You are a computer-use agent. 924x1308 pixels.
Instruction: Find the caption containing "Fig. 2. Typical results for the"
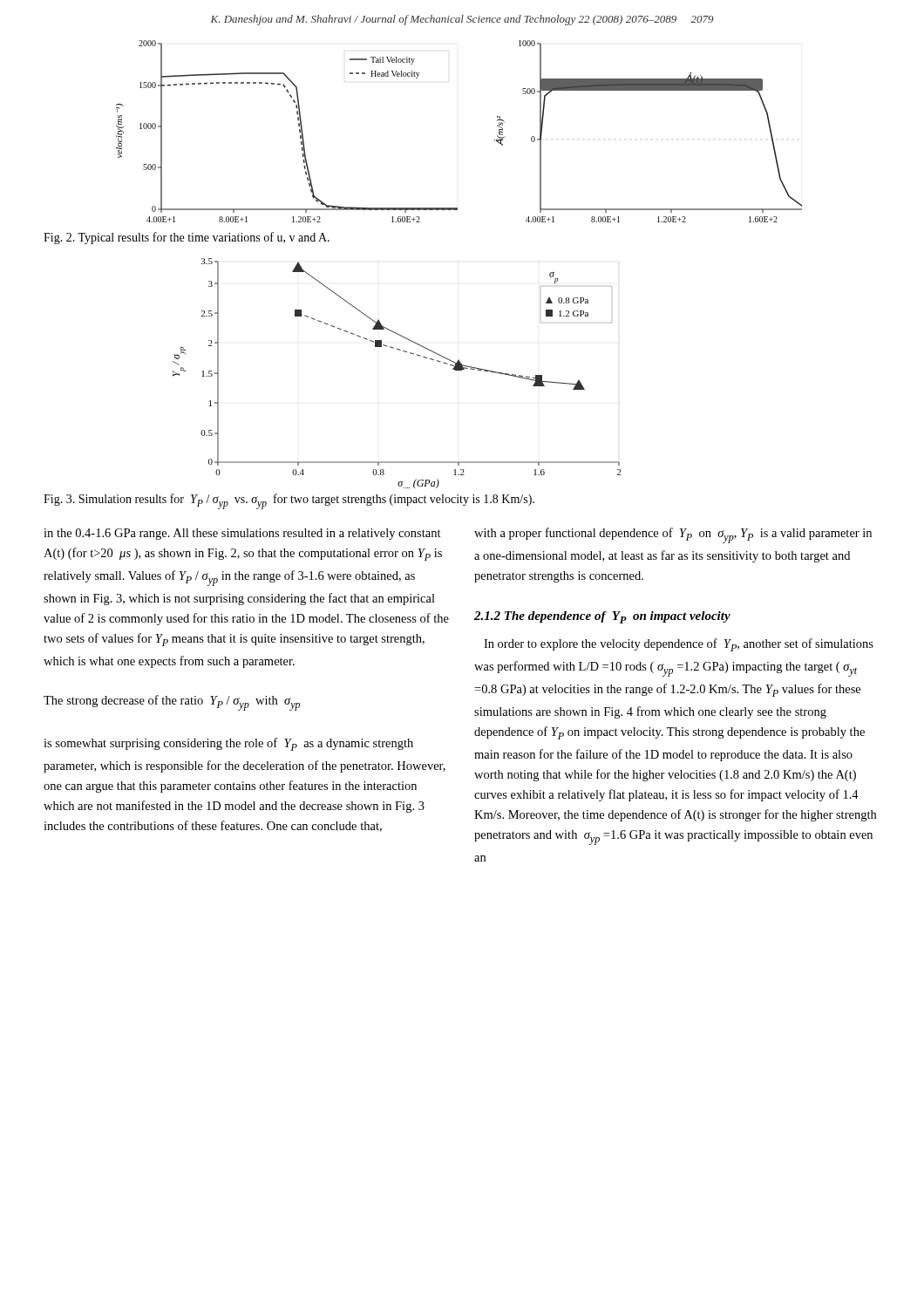187,238
